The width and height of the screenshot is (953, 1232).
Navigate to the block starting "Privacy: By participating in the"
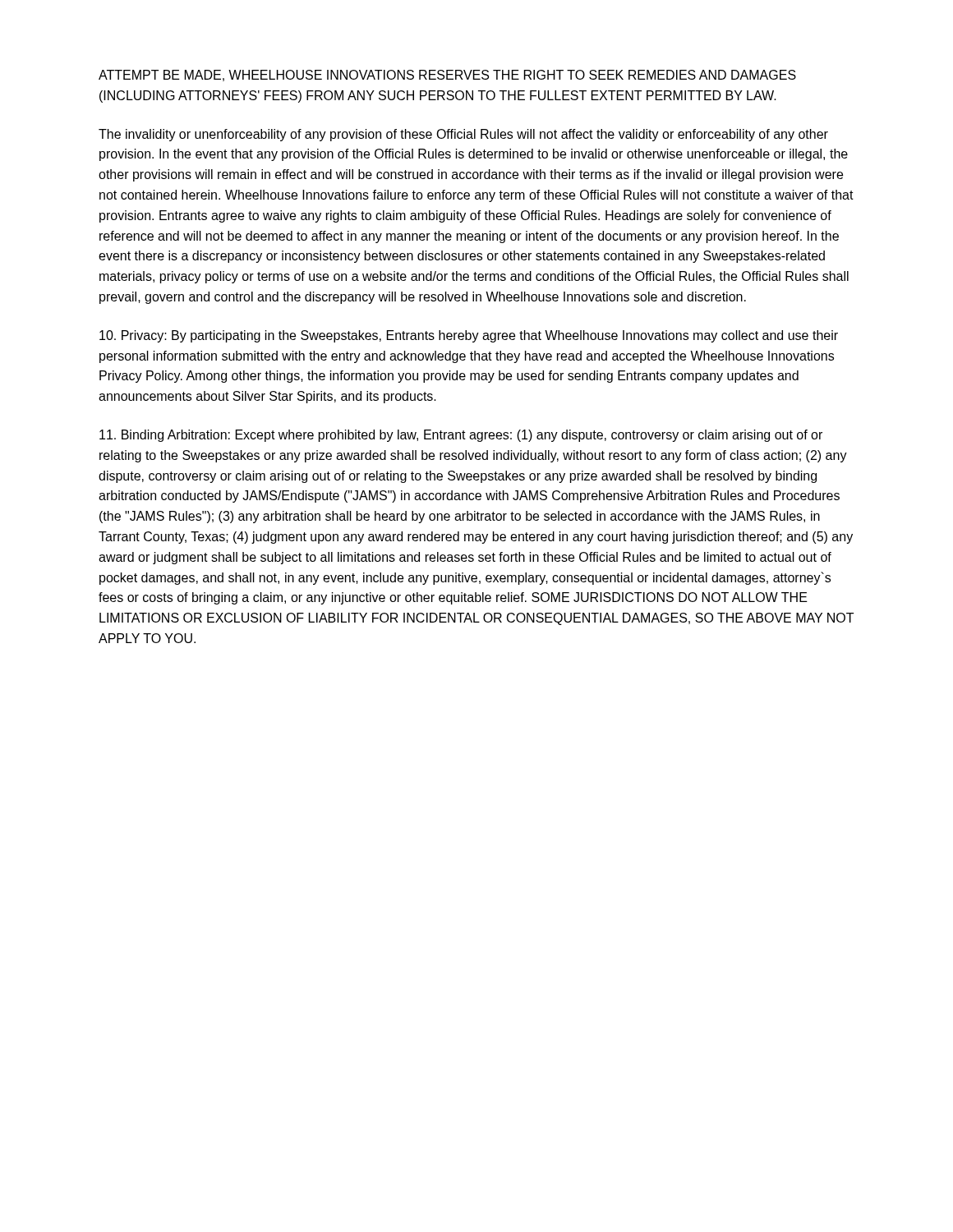click(468, 366)
